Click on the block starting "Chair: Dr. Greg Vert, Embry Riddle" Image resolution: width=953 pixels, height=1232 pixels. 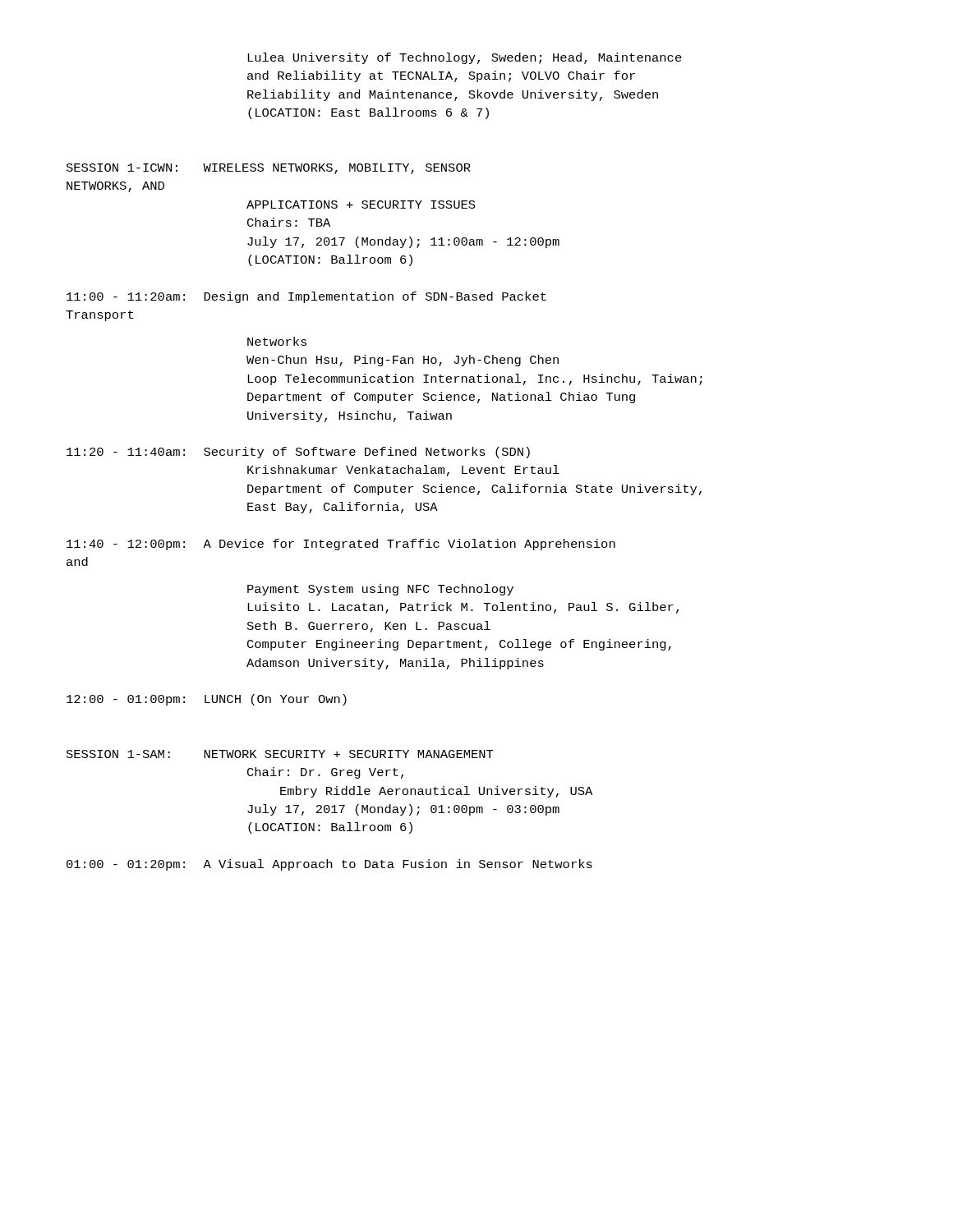click(567, 801)
